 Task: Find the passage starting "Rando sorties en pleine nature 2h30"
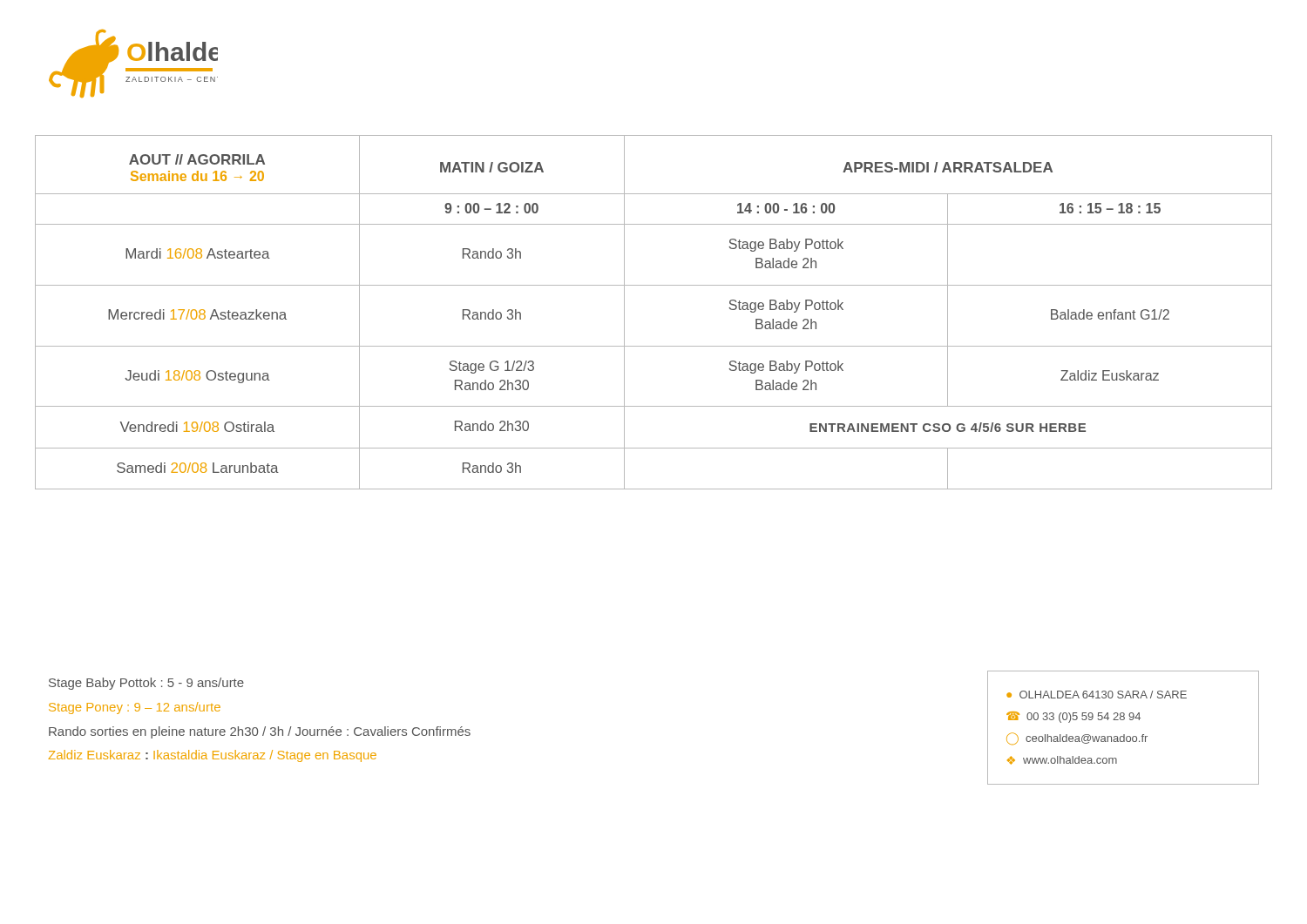click(x=259, y=731)
